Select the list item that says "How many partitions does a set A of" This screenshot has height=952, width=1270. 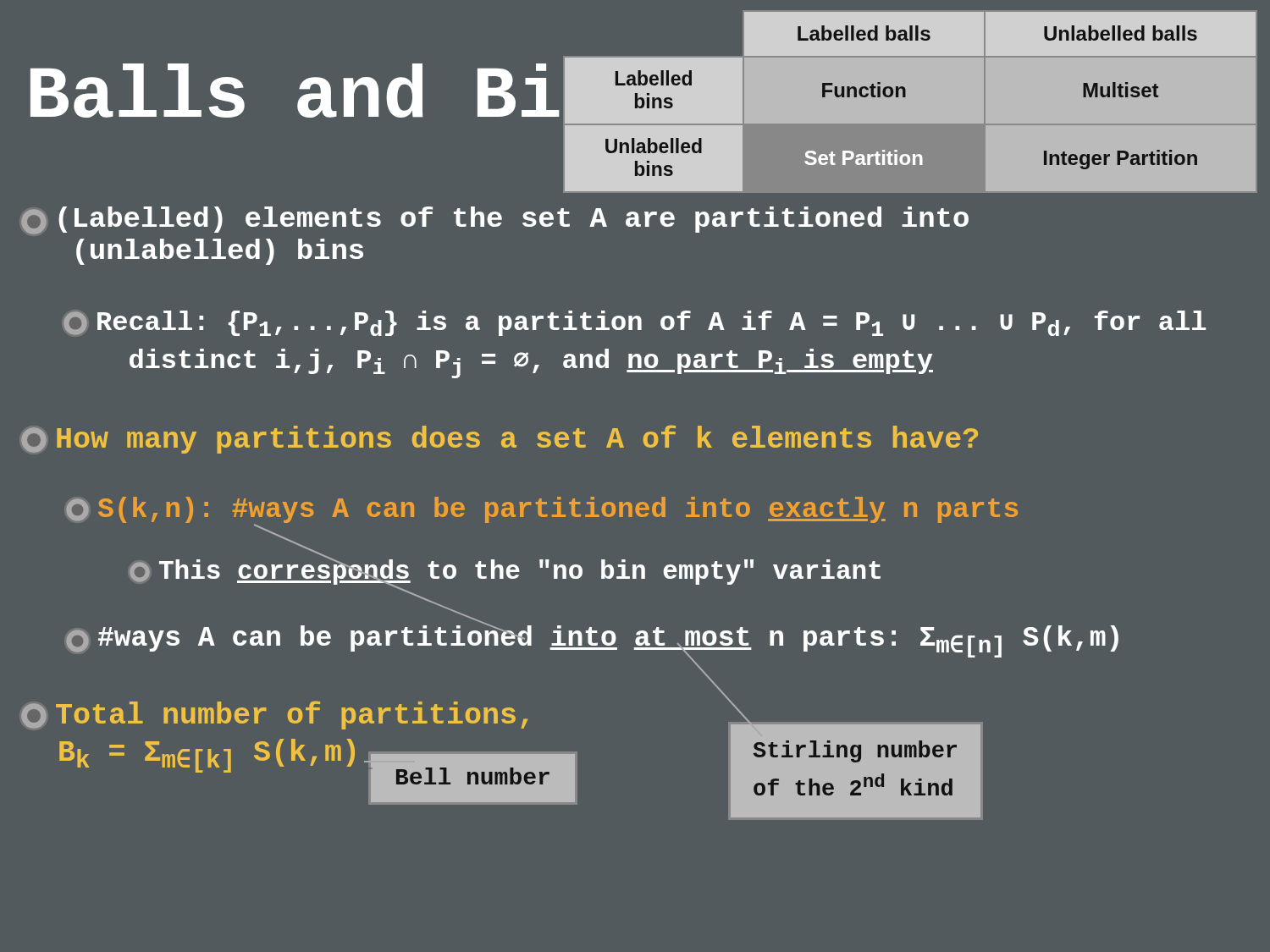click(x=499, y=440)
